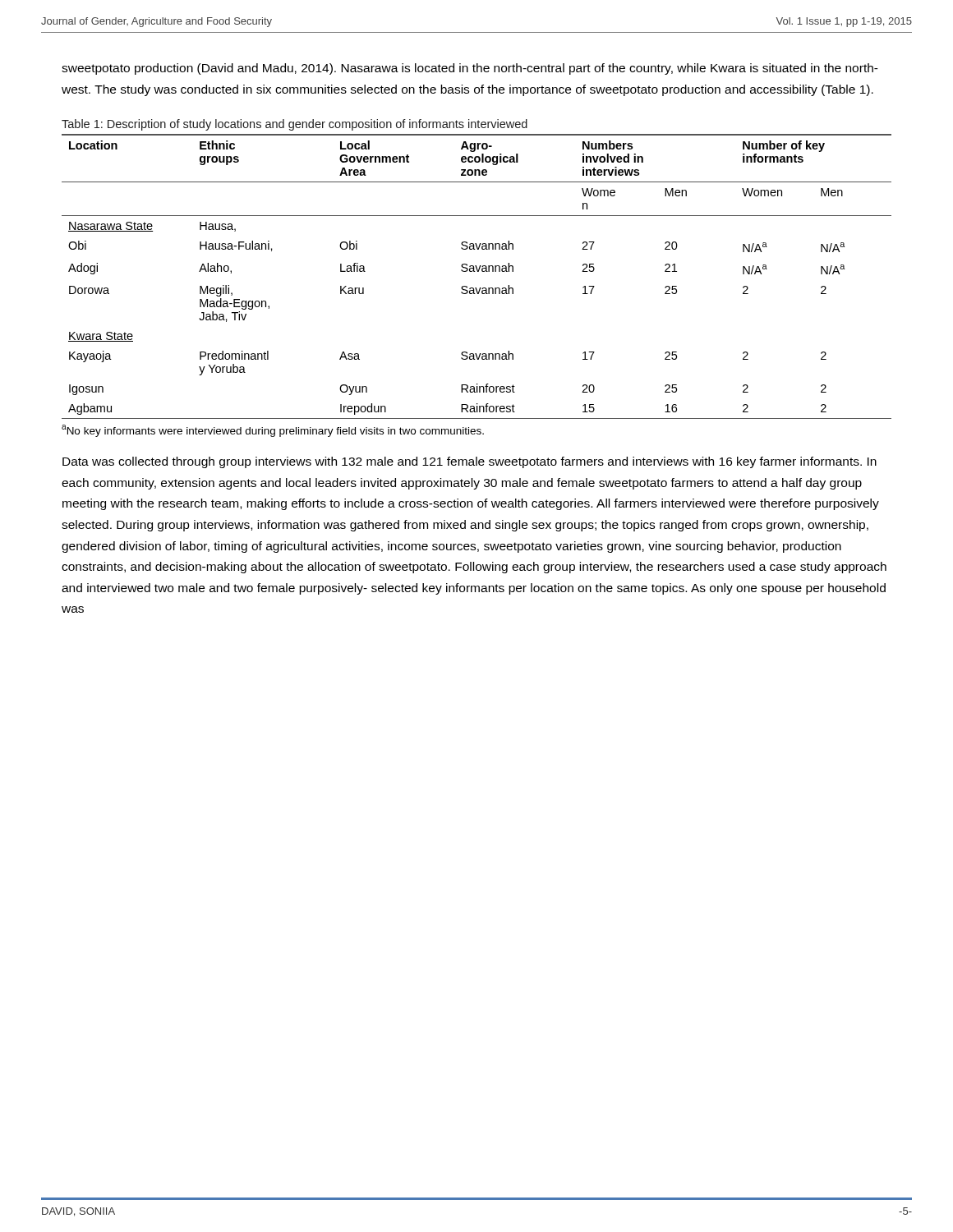Navigate to the passage starting "Table 1: Description of study locations"
This screenshot has width=953, height=1232.
click(x=295, y=124)
